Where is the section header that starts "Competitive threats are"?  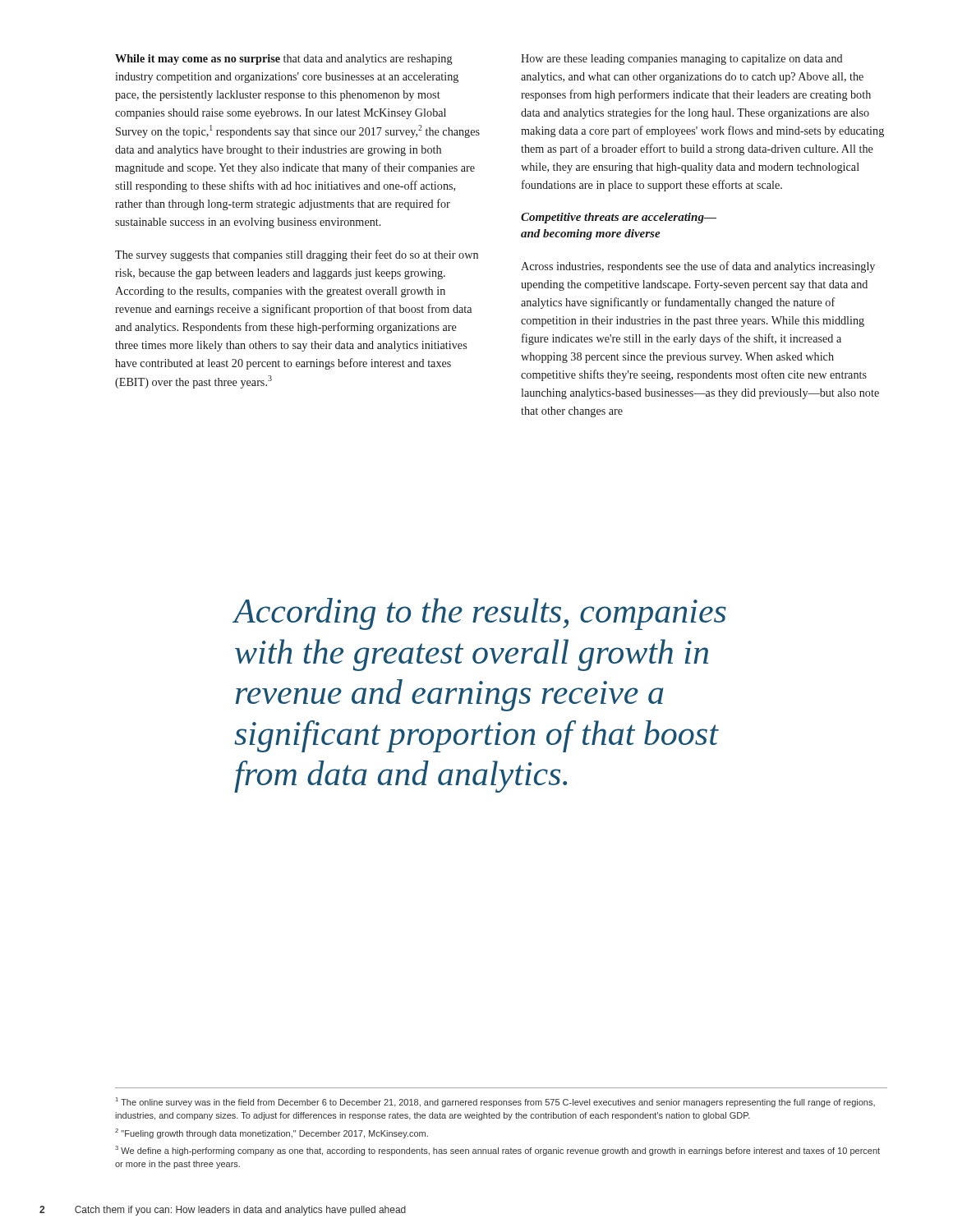(704, 225)
